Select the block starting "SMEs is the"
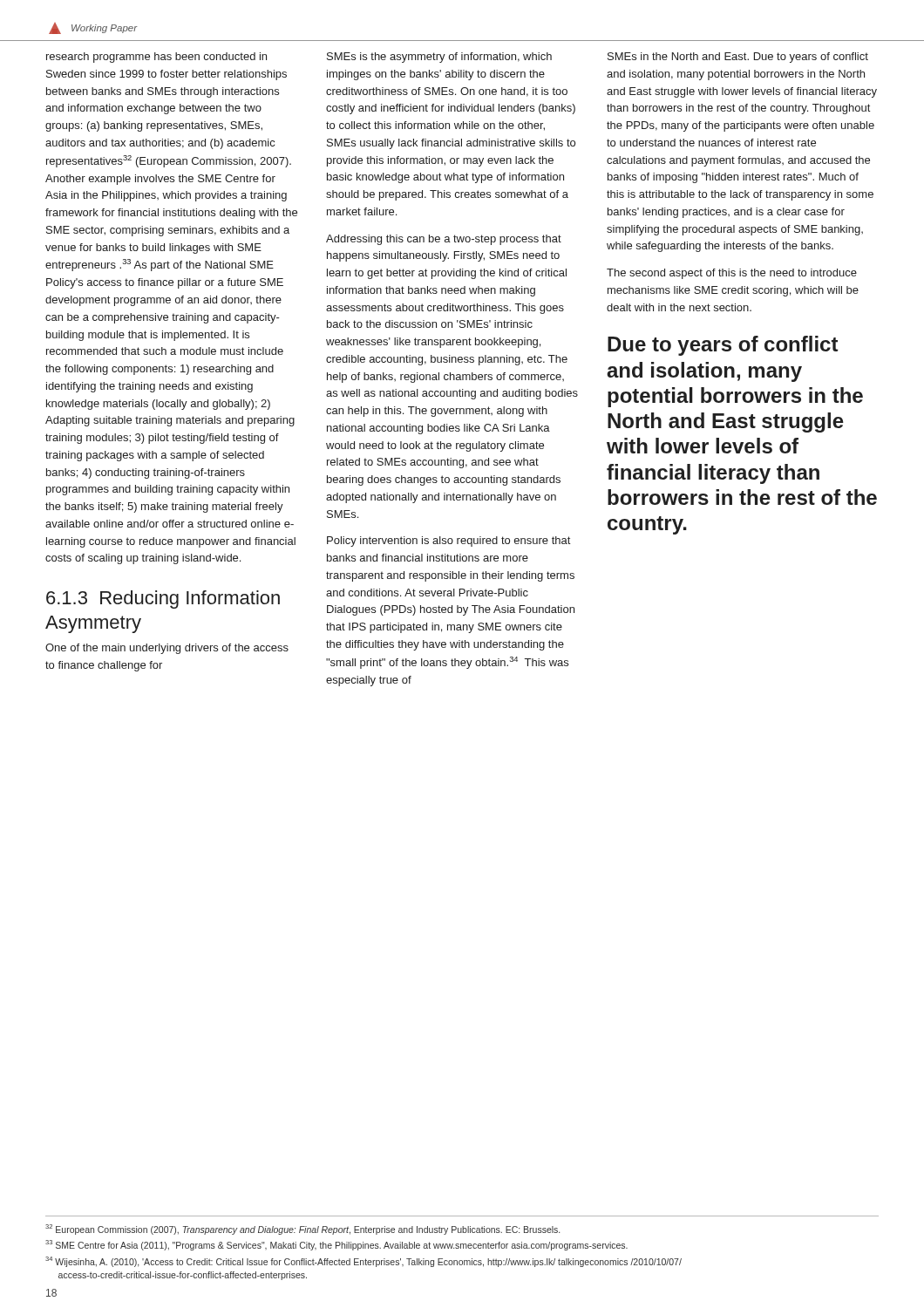 pos(451,134)
